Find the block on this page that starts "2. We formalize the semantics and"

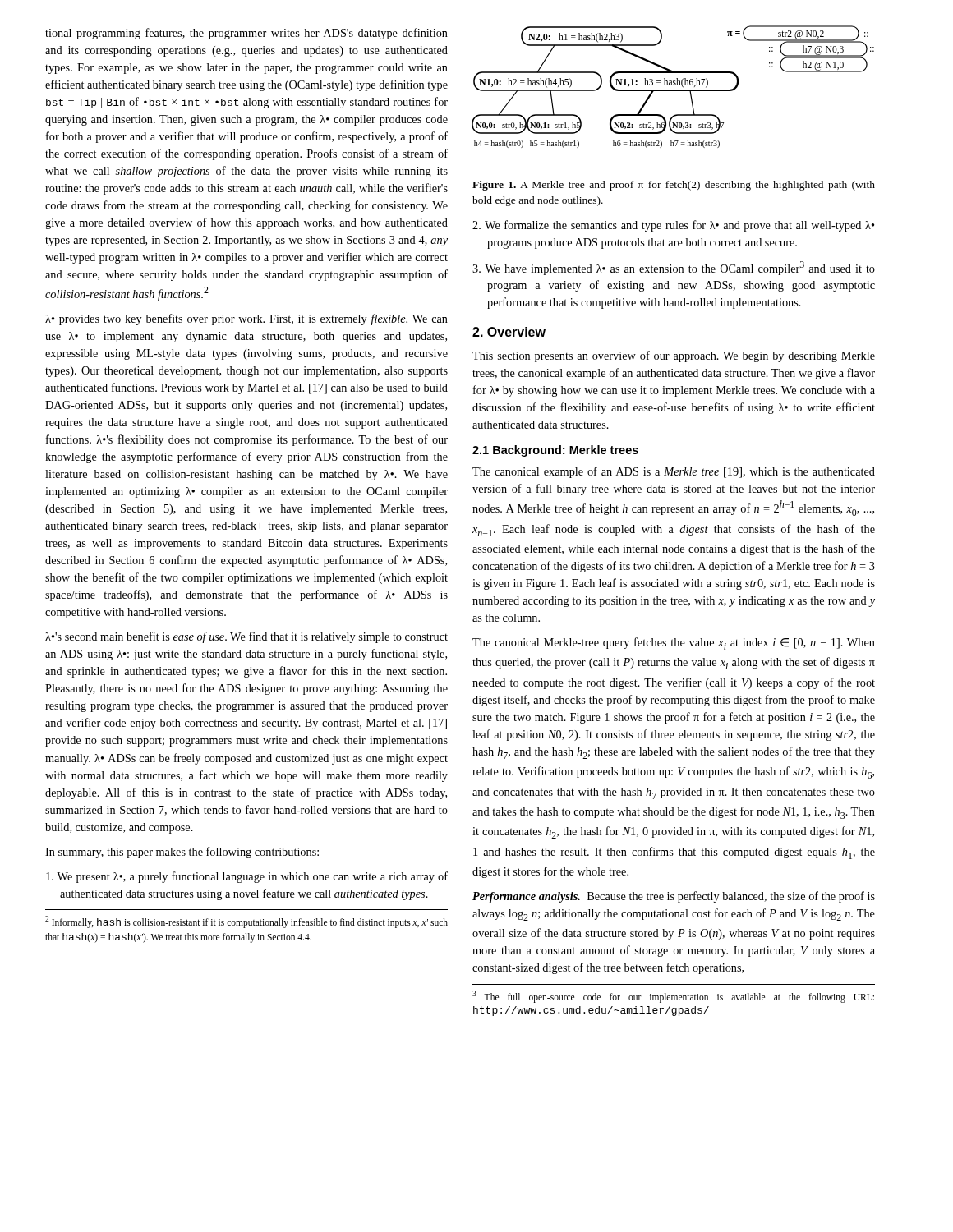674,234
